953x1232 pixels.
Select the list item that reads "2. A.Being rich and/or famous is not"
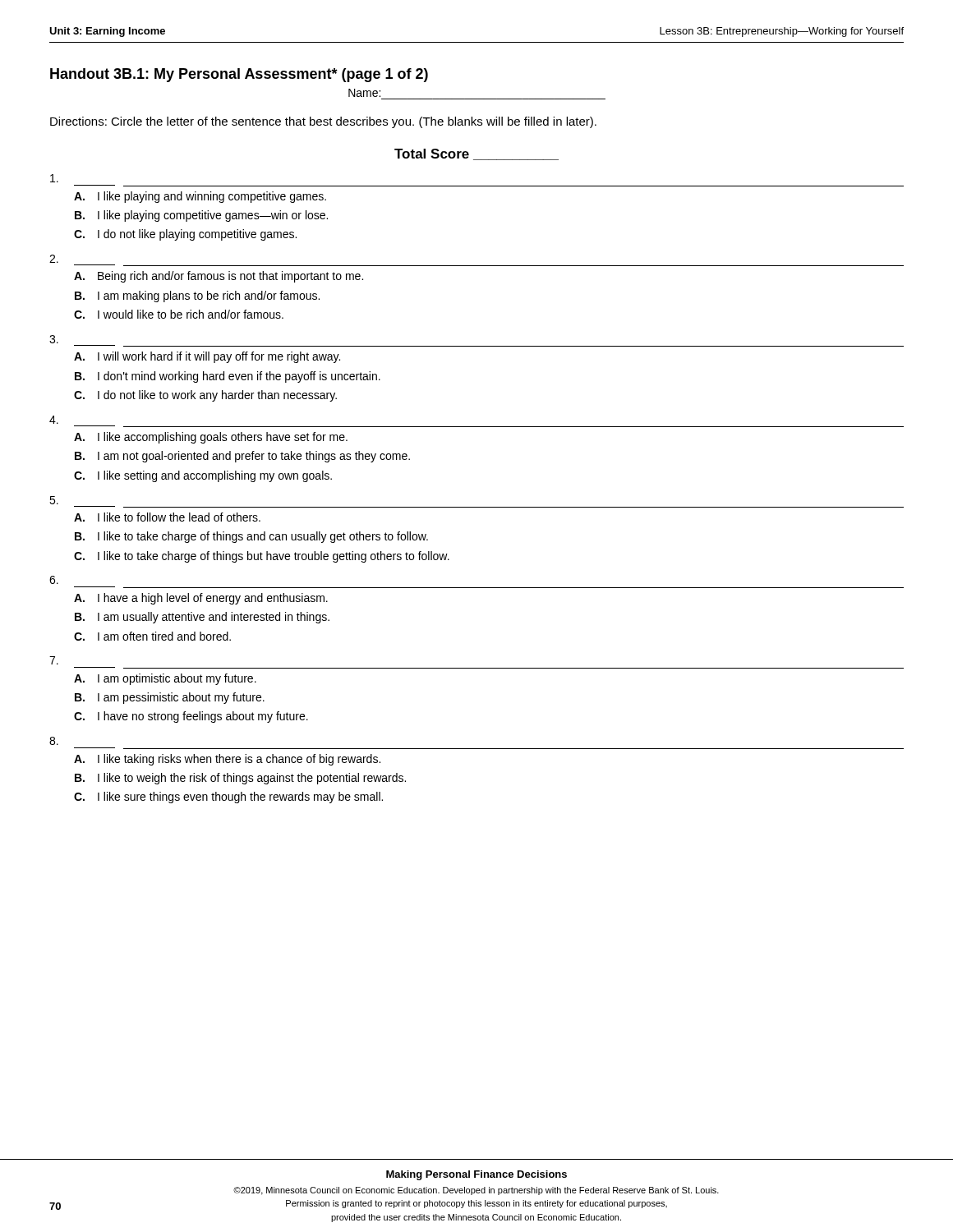point(54,259)
